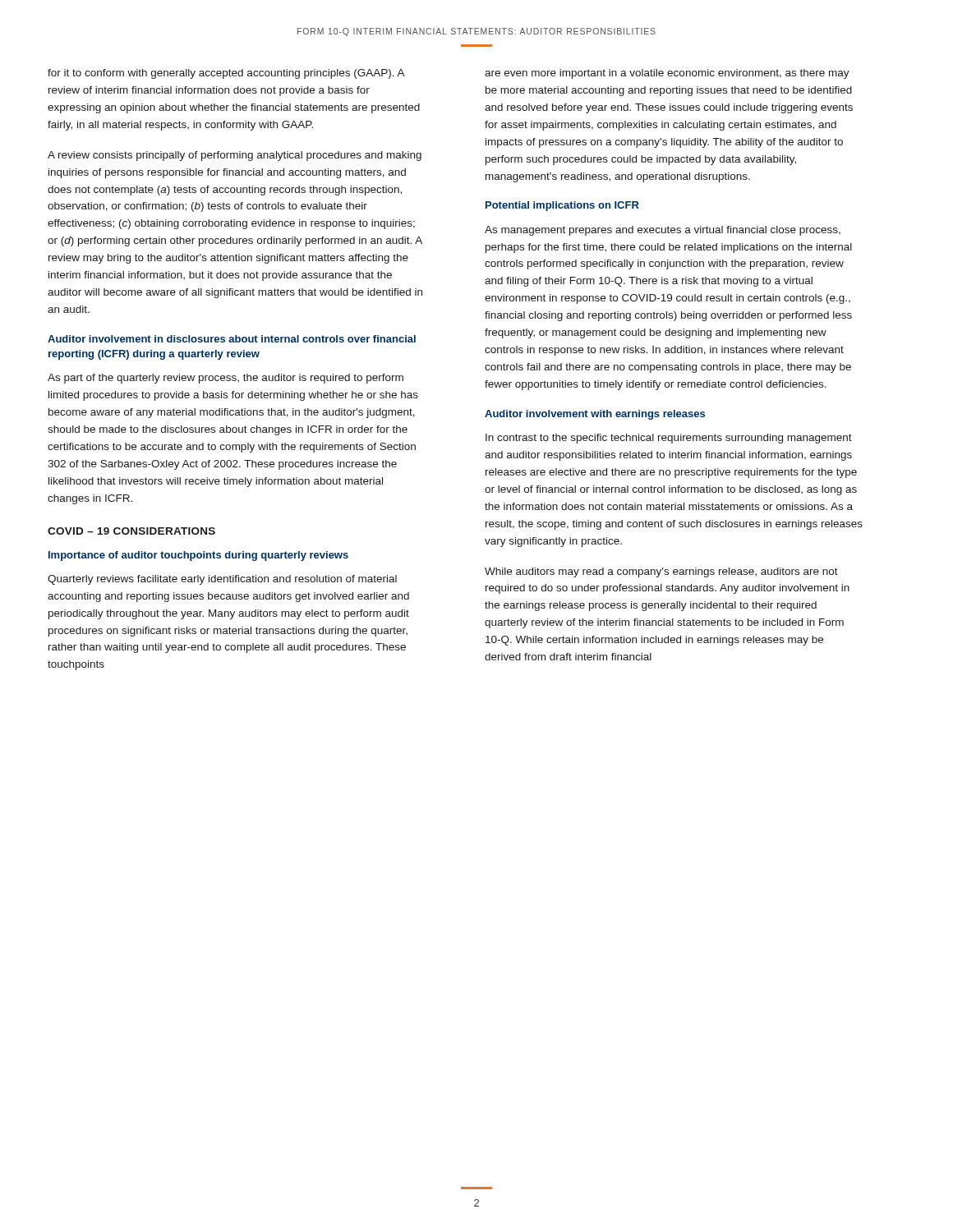Point to "Auditor involvement with earnings releases"
Image resolution: width=953 pixels, height=1232 pixels.
coord(674,414)
